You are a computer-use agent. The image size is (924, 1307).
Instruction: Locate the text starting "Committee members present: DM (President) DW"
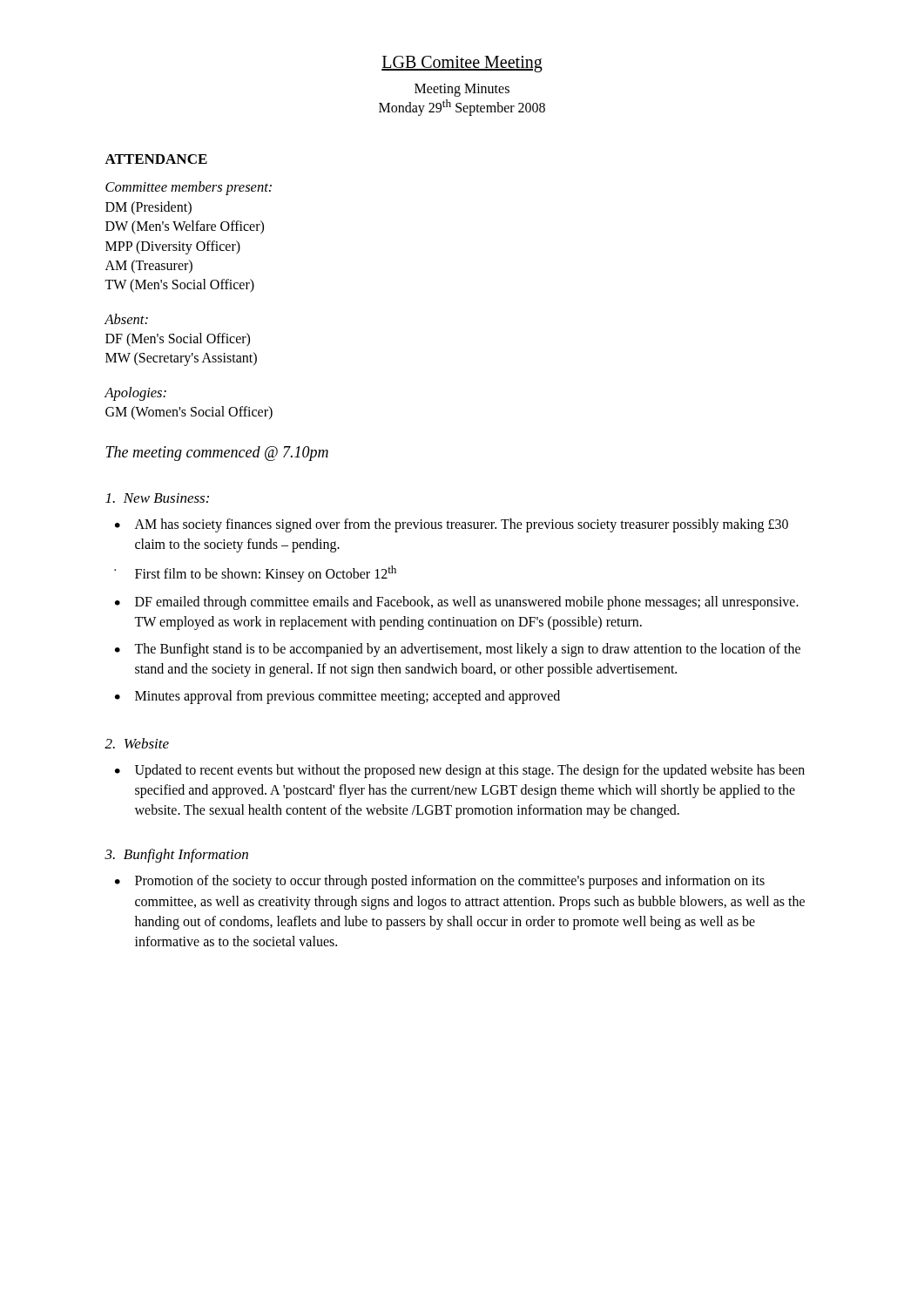189,236
